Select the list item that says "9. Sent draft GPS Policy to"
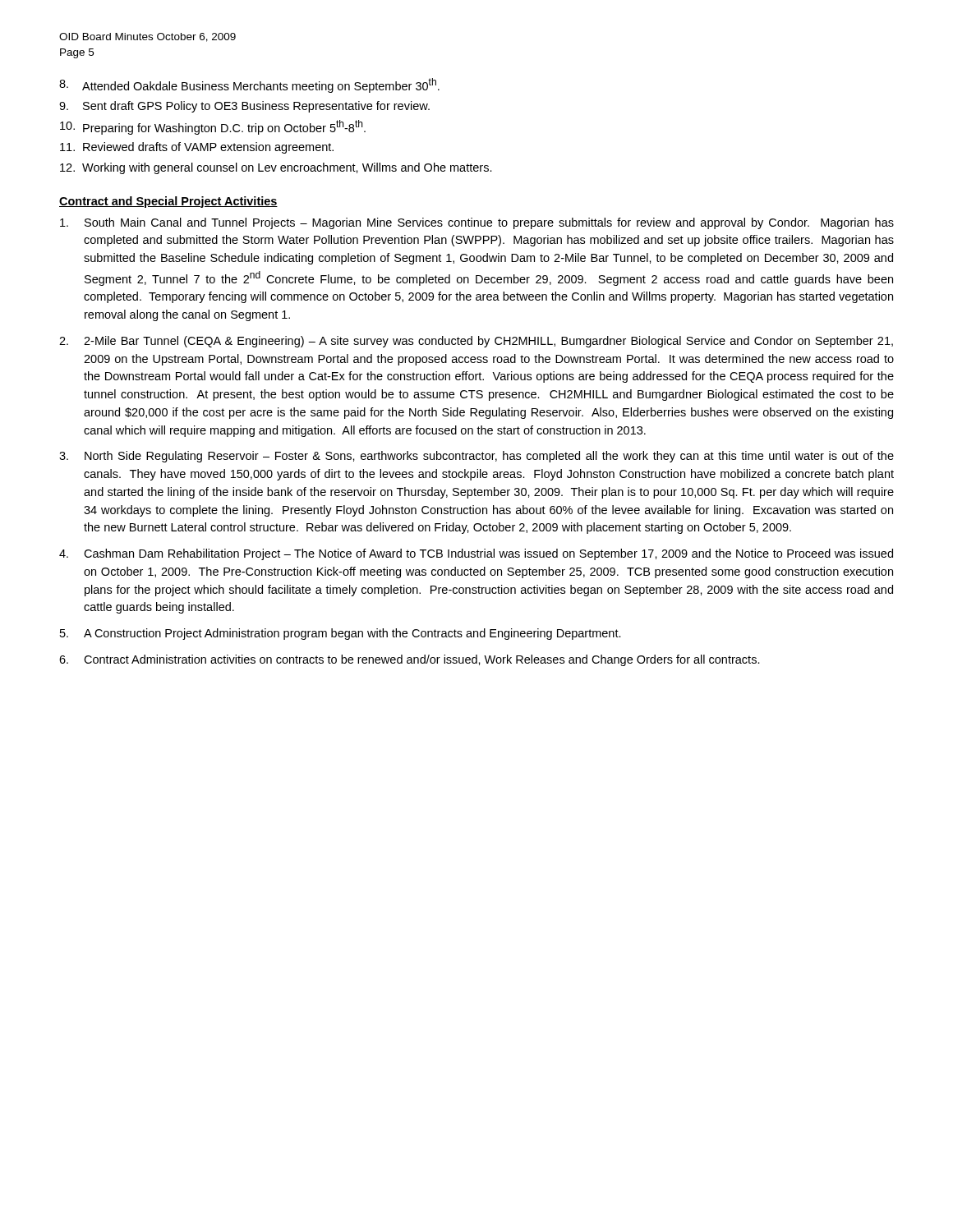The width and height of the screenshot is (953, 1232). [244, 107]
